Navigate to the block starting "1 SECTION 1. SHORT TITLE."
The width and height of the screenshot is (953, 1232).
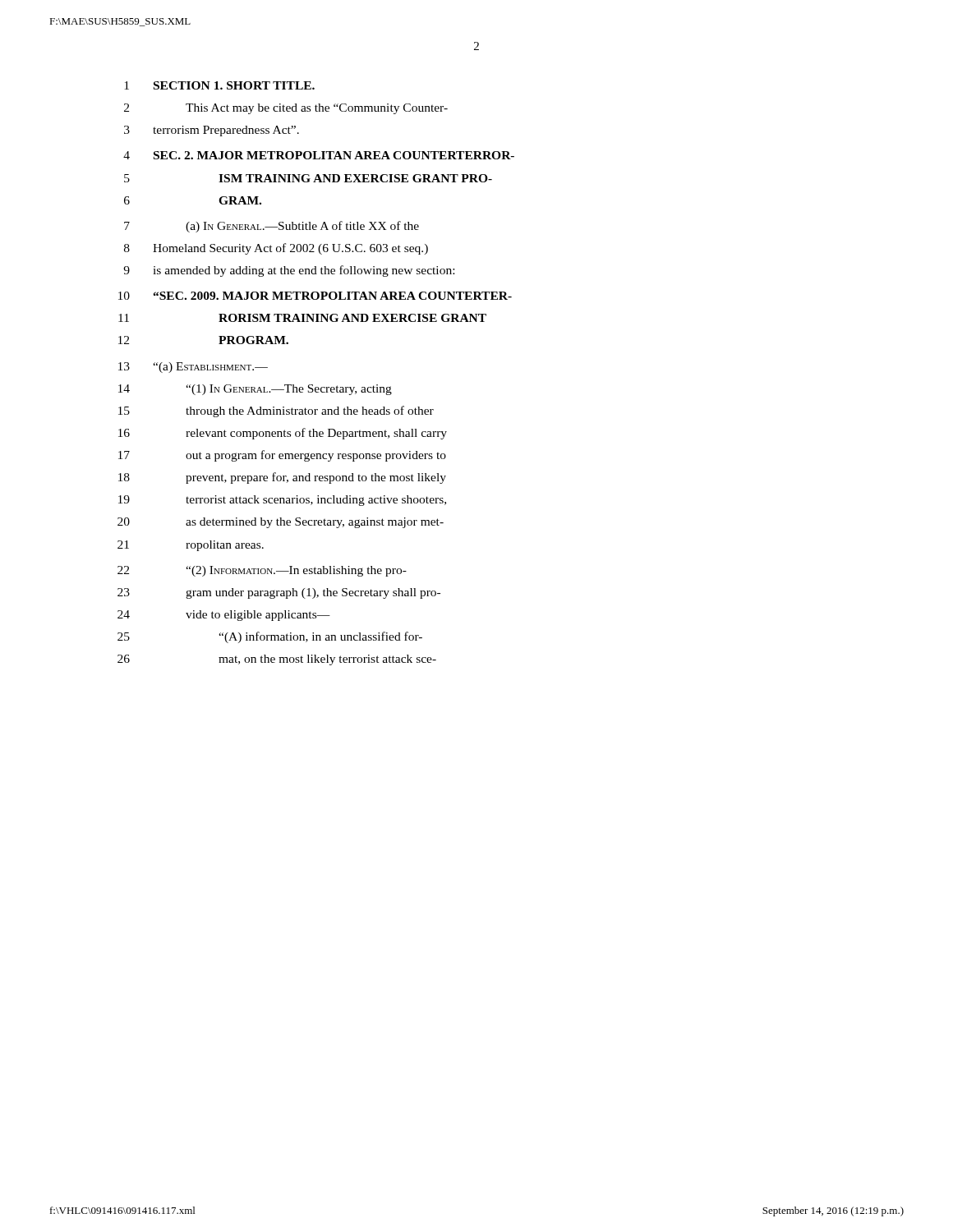(219, 85)
